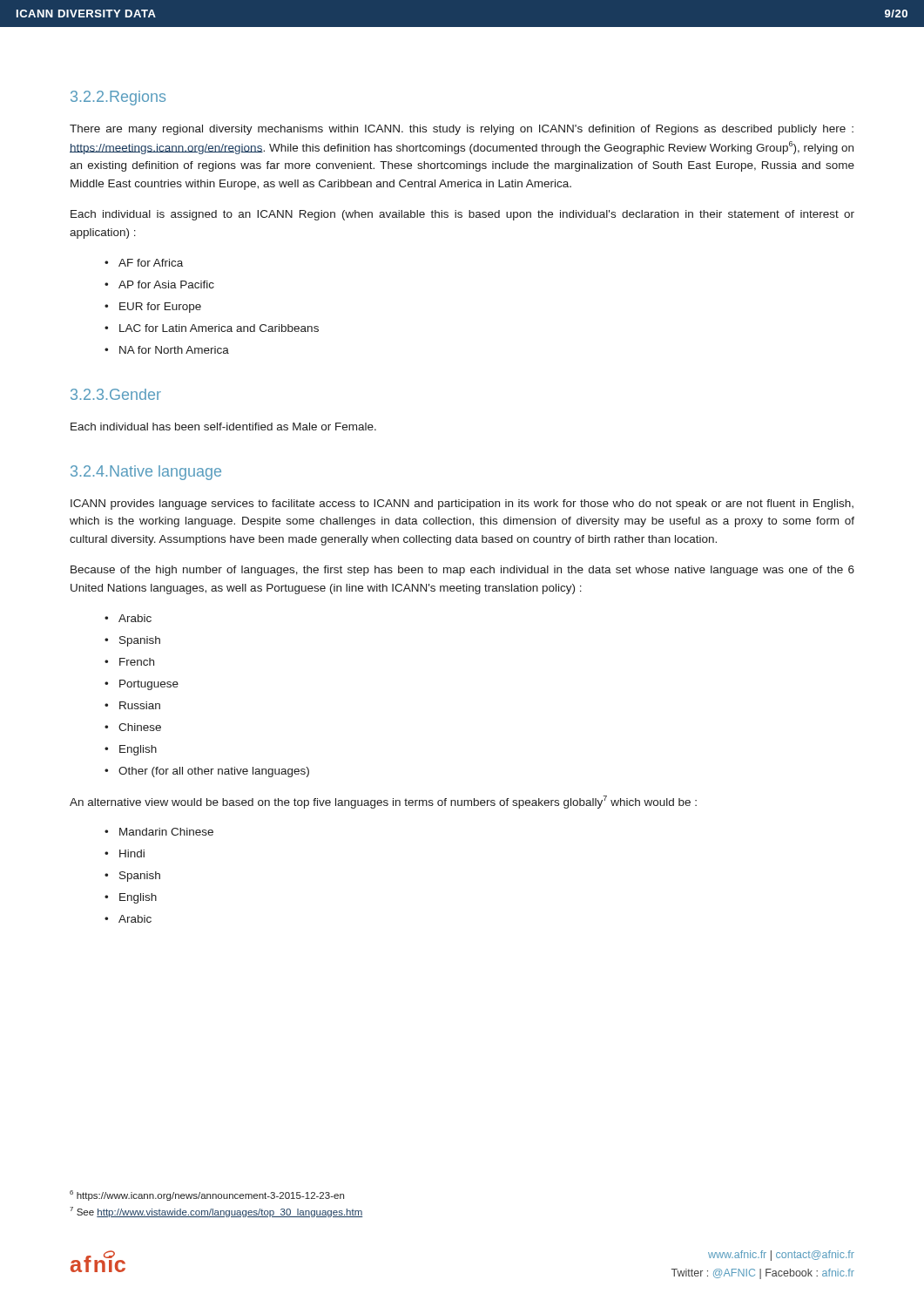Select the passage starting "An alternative view would be based on"
The width and height of the screenshot is (924, 1307).
pos(384,801)
